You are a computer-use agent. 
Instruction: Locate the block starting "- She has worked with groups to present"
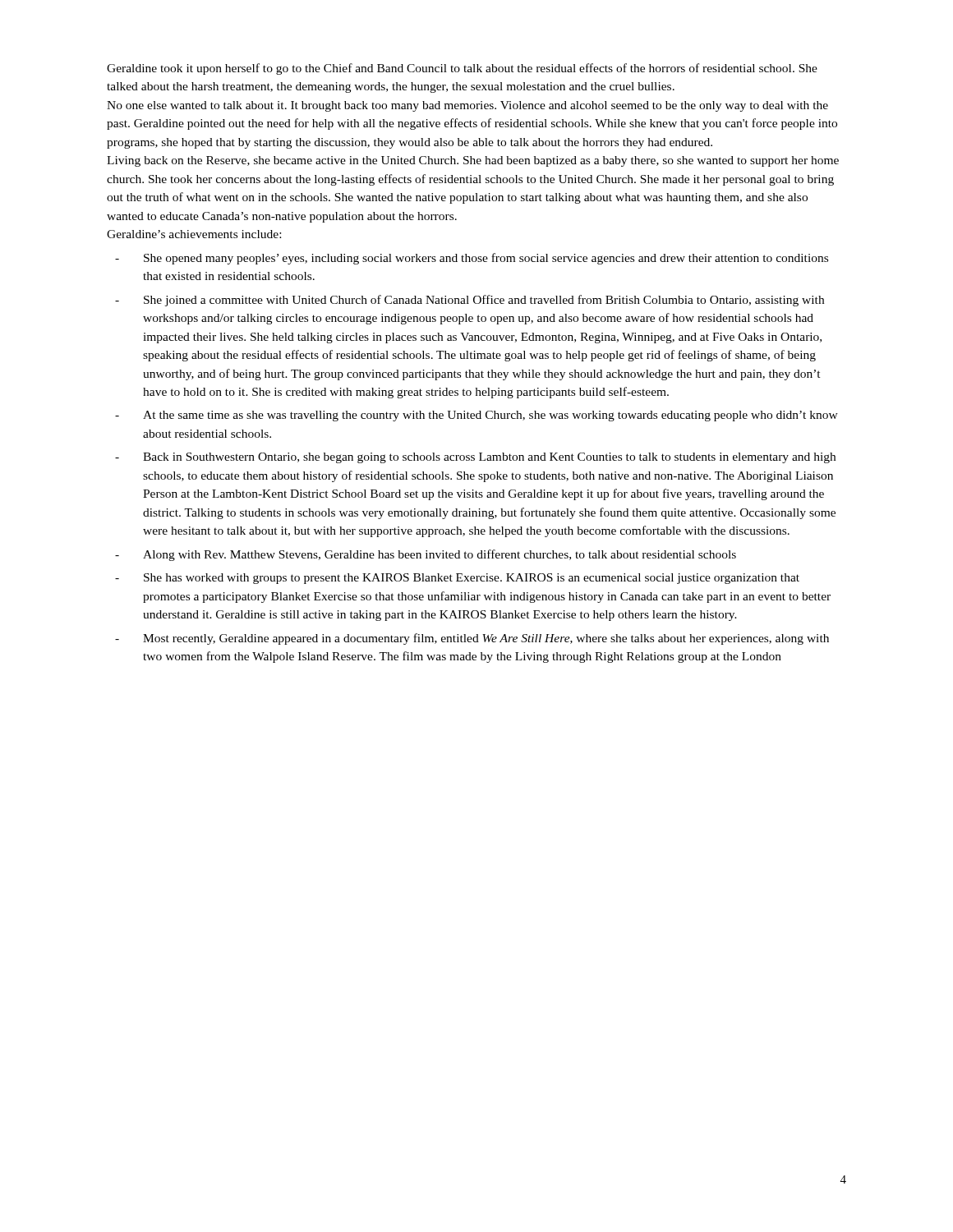[476, 596]
